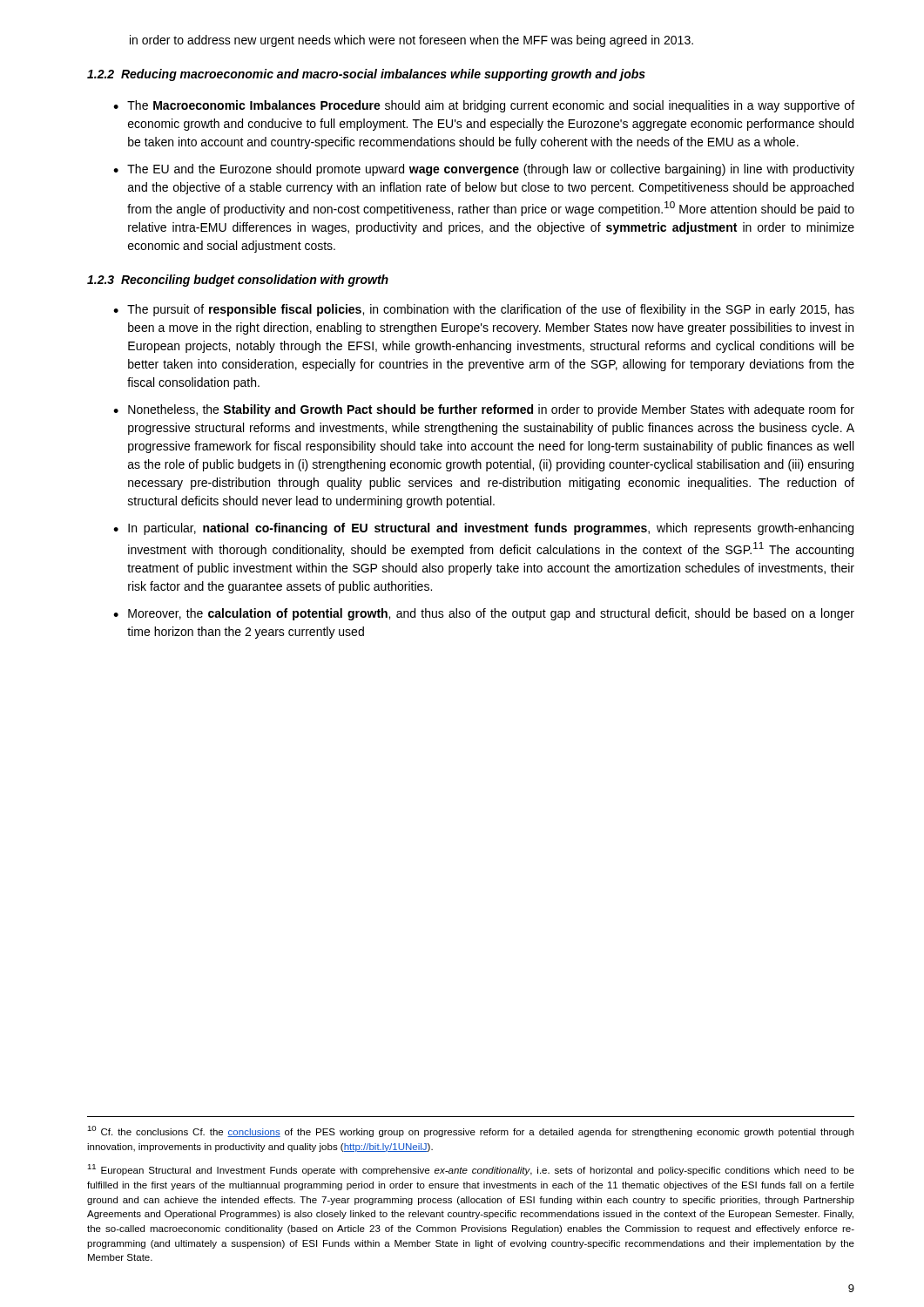Image resolution: width=924 pixels, height=1307 pixels.
Task: Find the block on this page that starts "10 Cf. the conclusions"
Action: pos(471,1138)
